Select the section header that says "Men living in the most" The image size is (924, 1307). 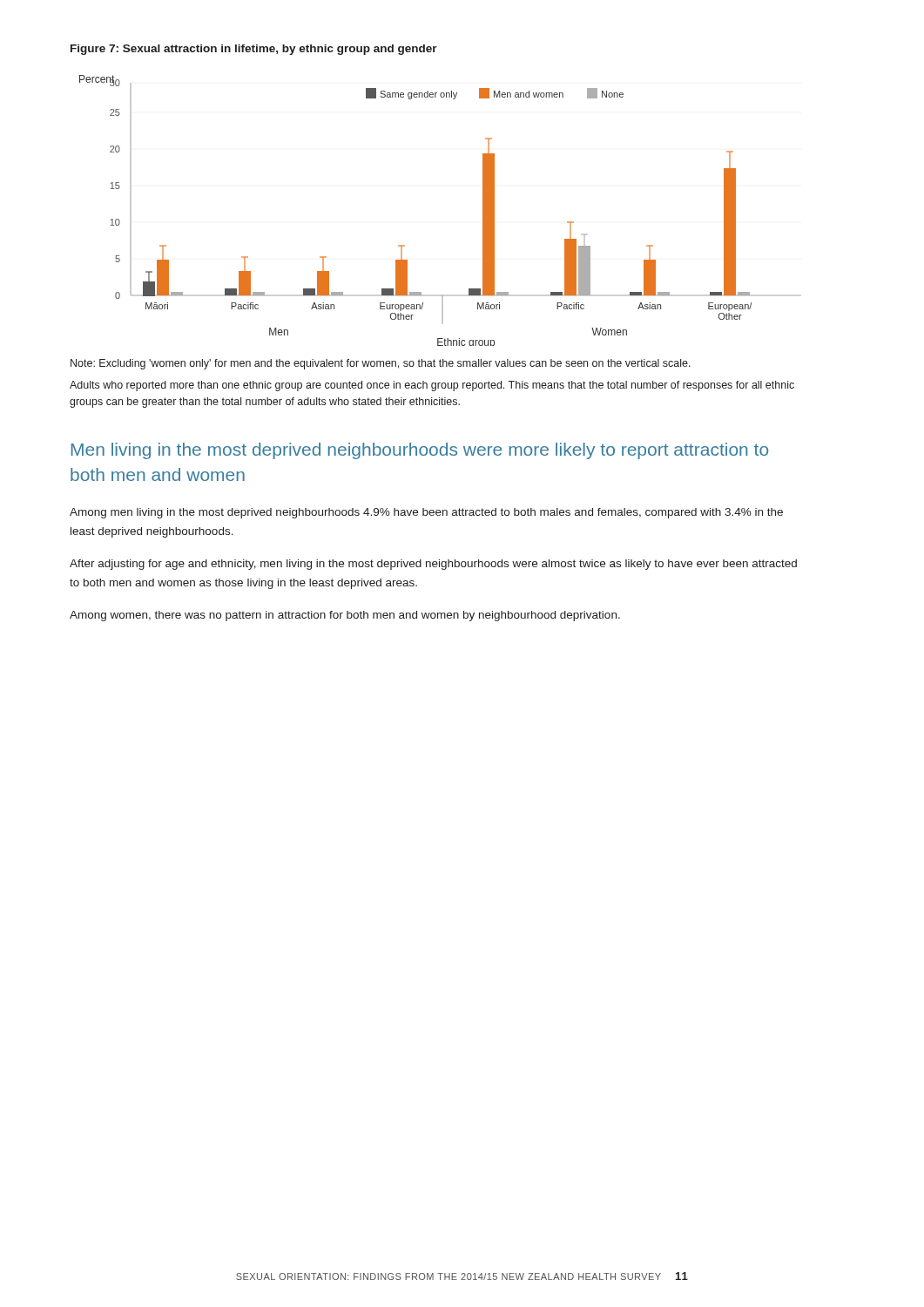pos(419,462)
